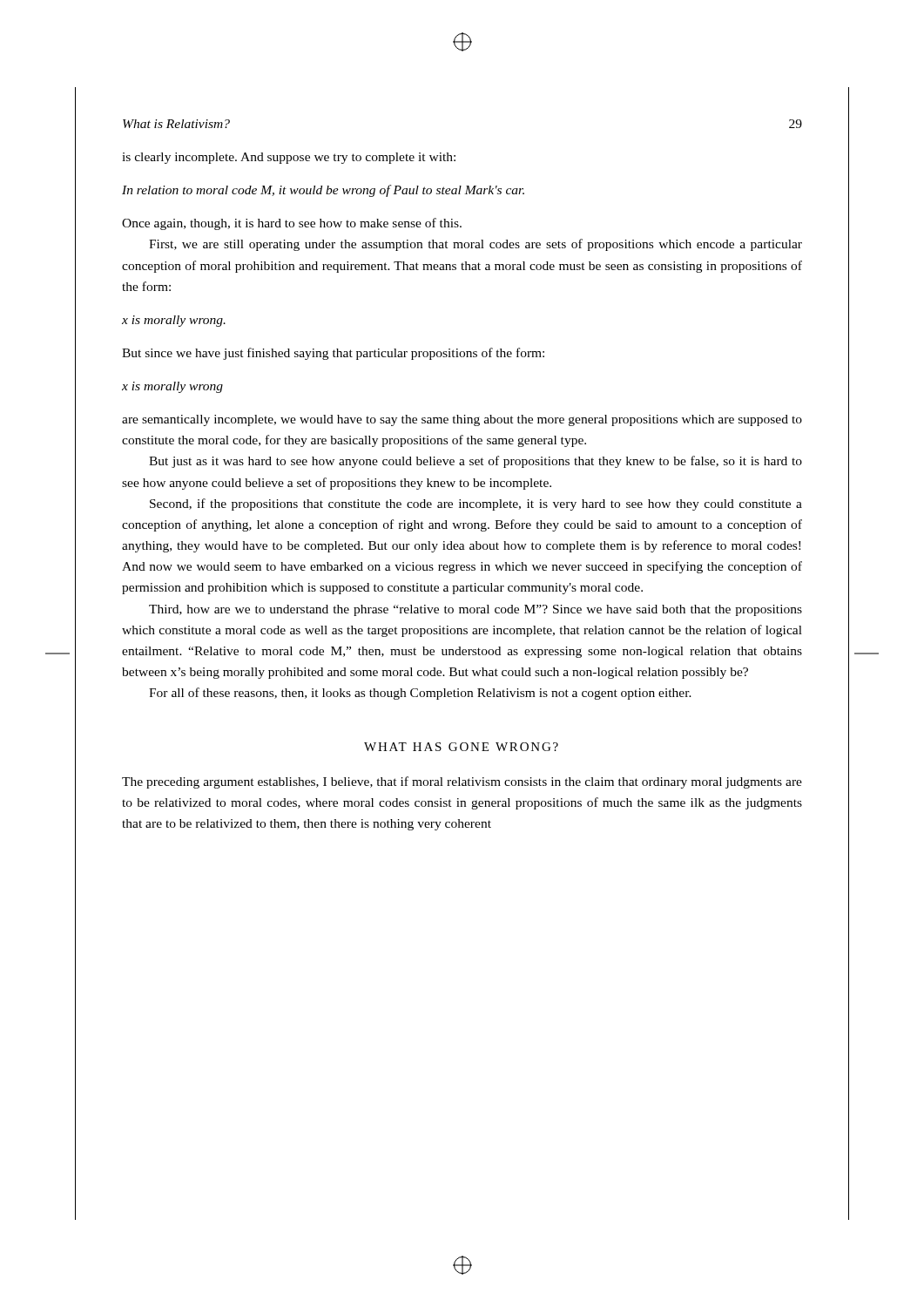924x1307 pixels.
Task: Select the element starting "x is morally wrong."
Action: tap(174, 319)
